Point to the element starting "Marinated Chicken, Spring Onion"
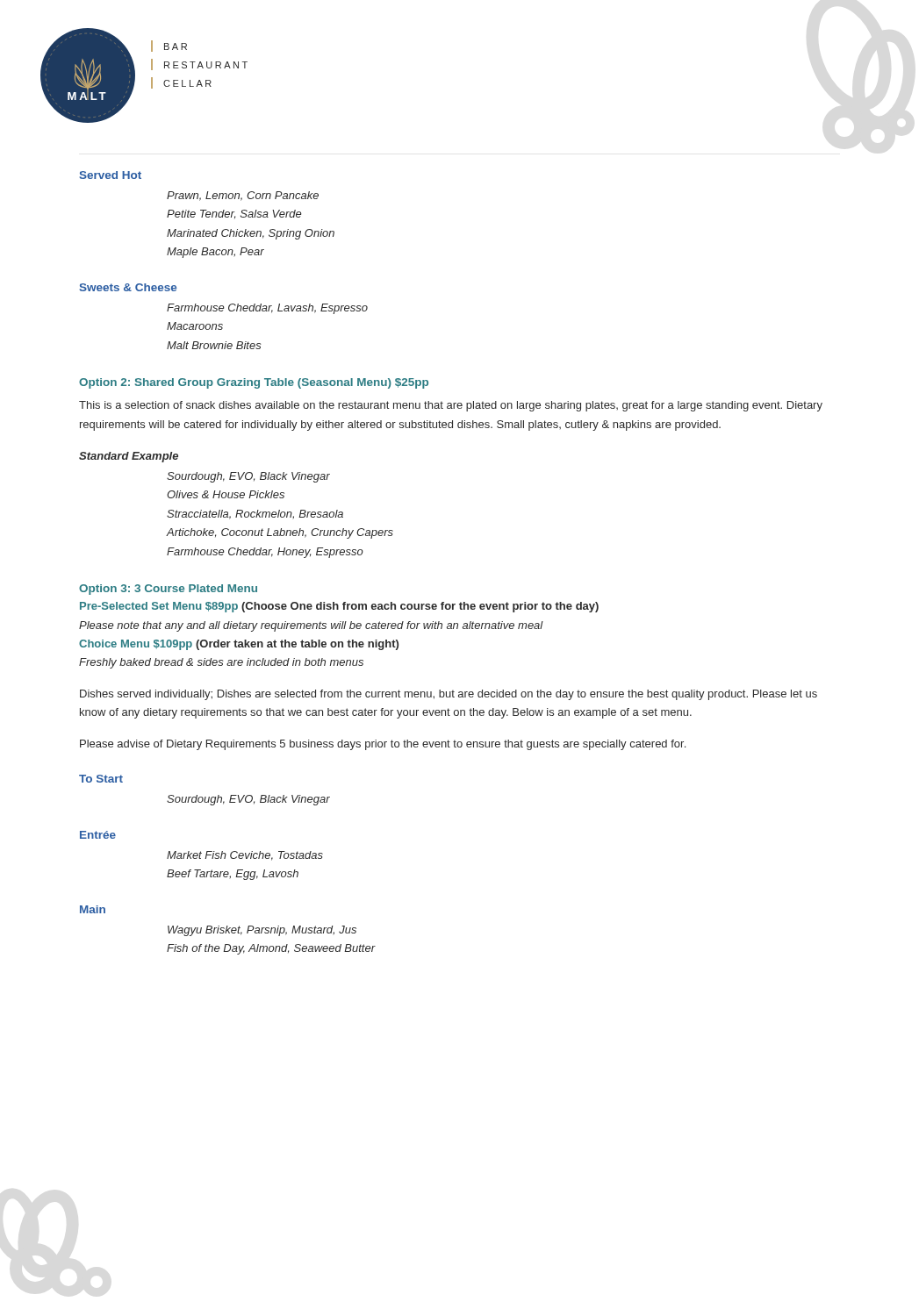 (251, 234)
